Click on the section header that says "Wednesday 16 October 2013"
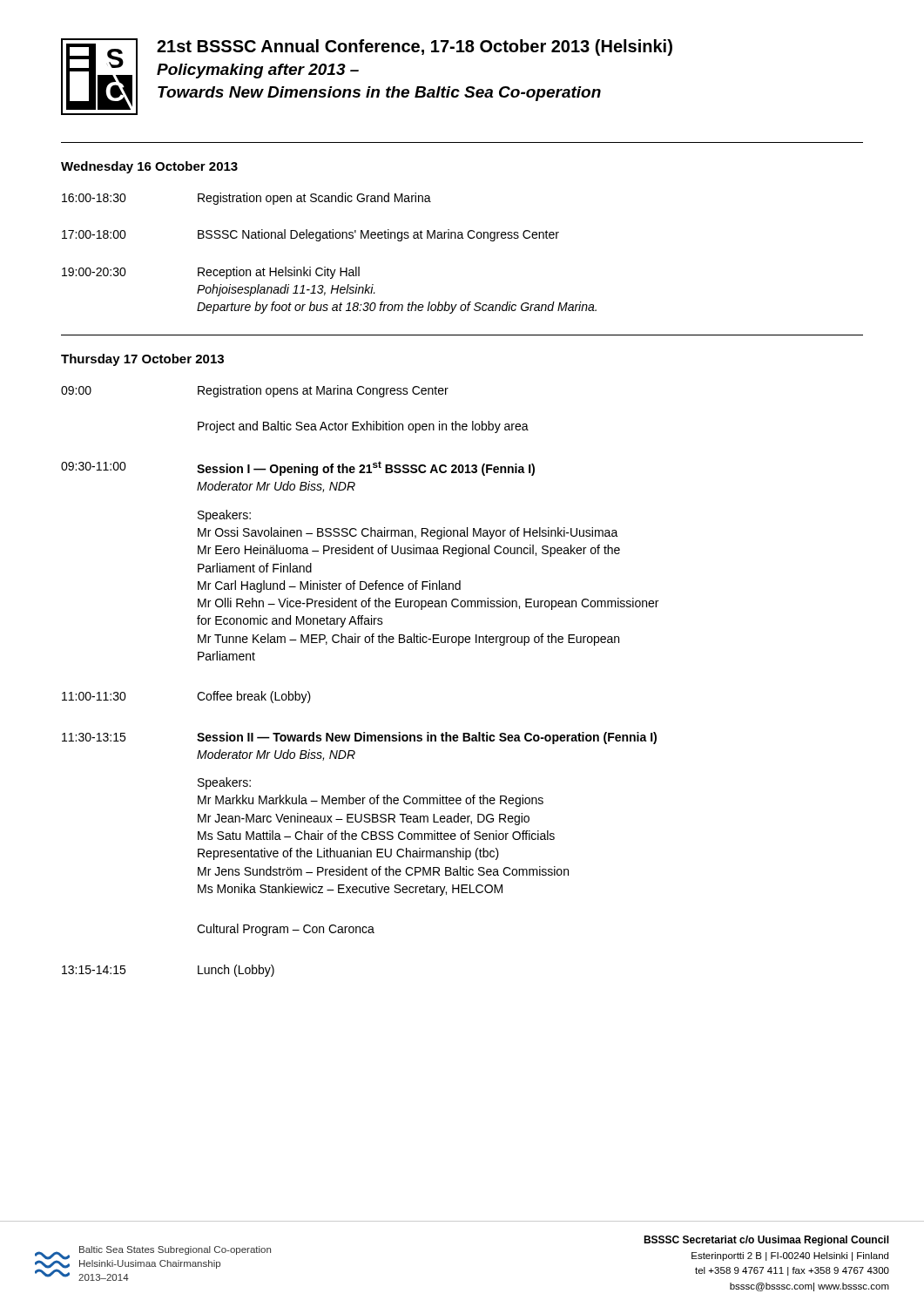 (149, 166)
